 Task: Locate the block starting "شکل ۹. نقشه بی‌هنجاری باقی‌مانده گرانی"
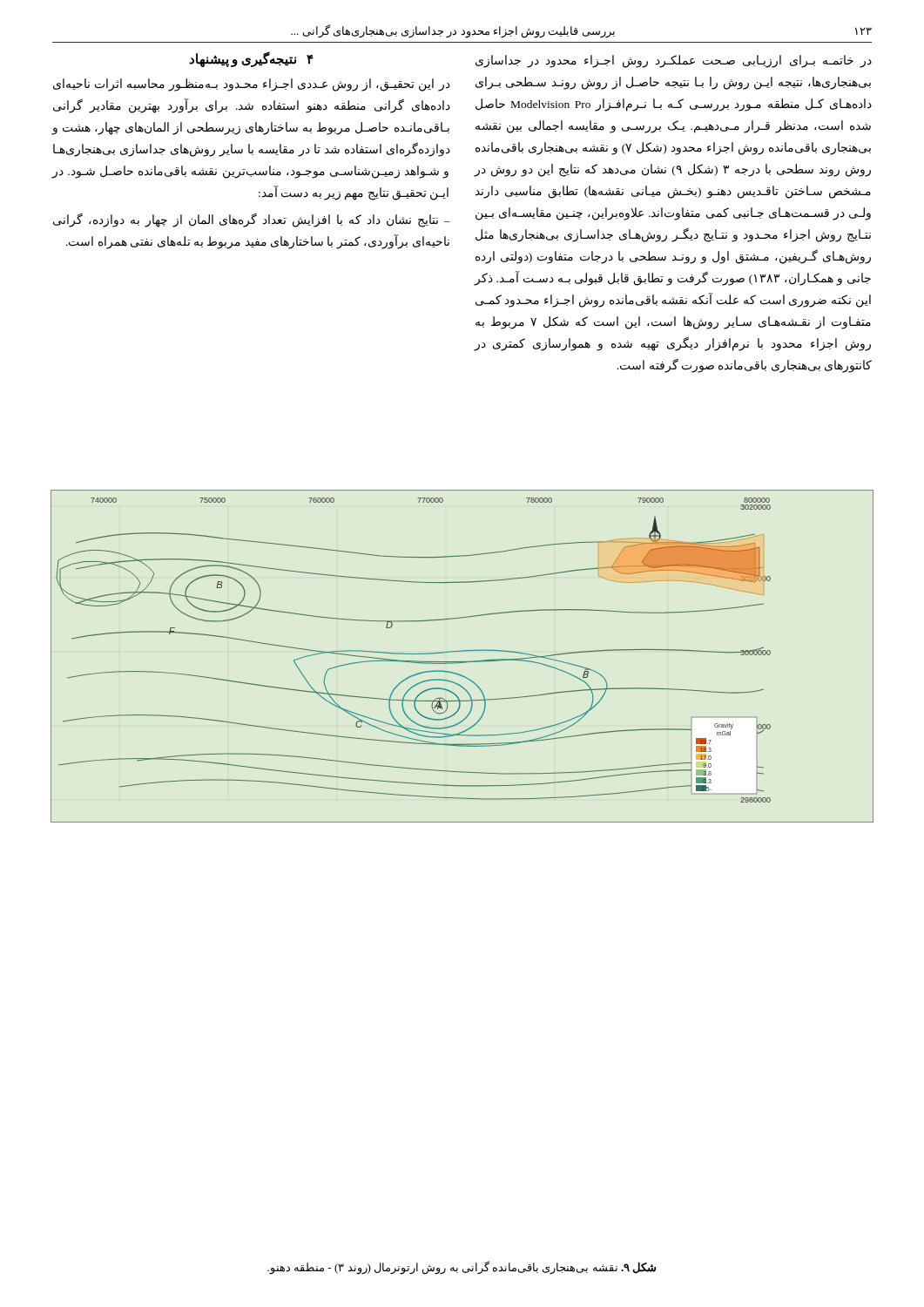pos(462,1268)
